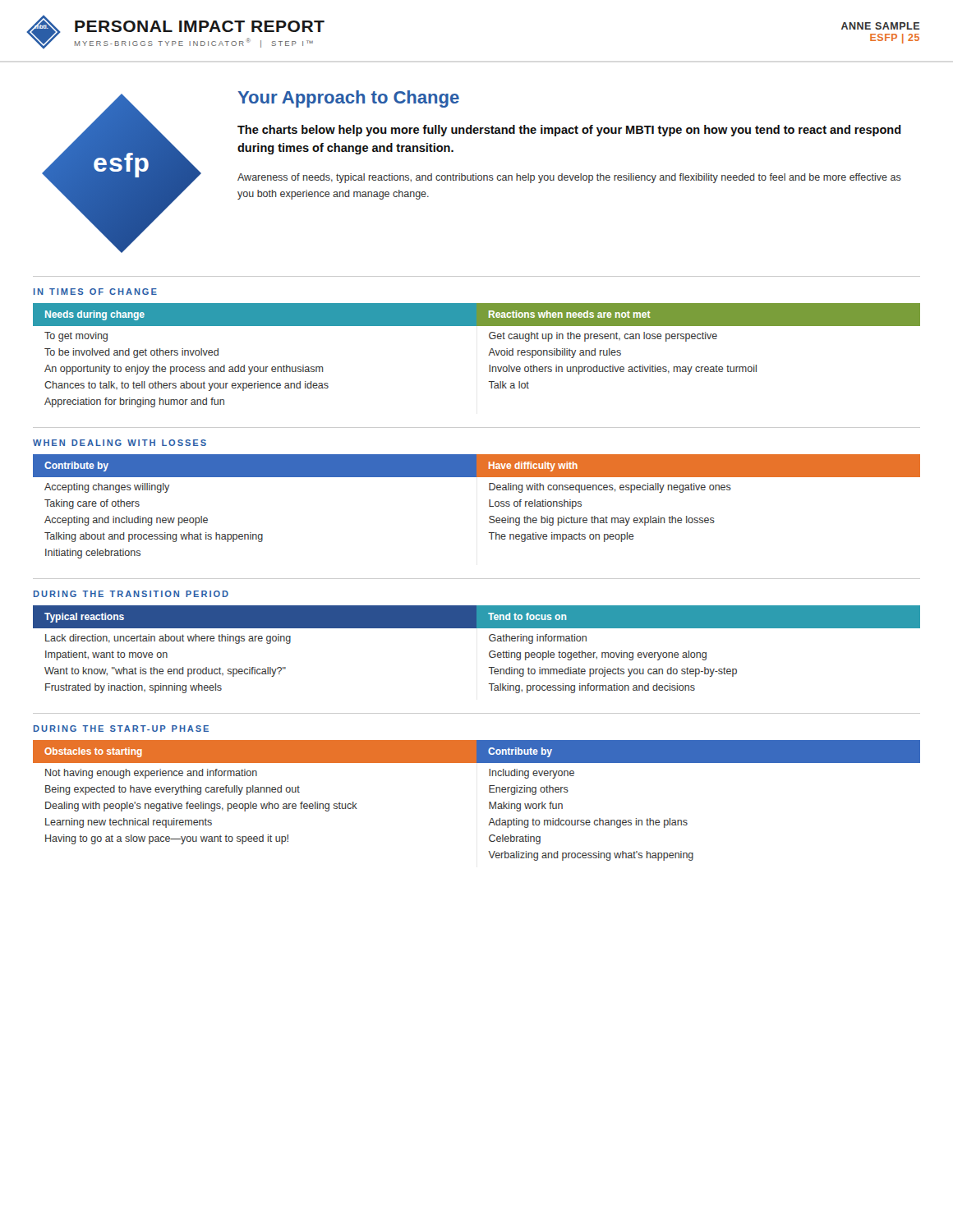Point to the text block starting "The charts below help you"
The height and width of the screenshot is (1232, 953).
pos(569,139)
